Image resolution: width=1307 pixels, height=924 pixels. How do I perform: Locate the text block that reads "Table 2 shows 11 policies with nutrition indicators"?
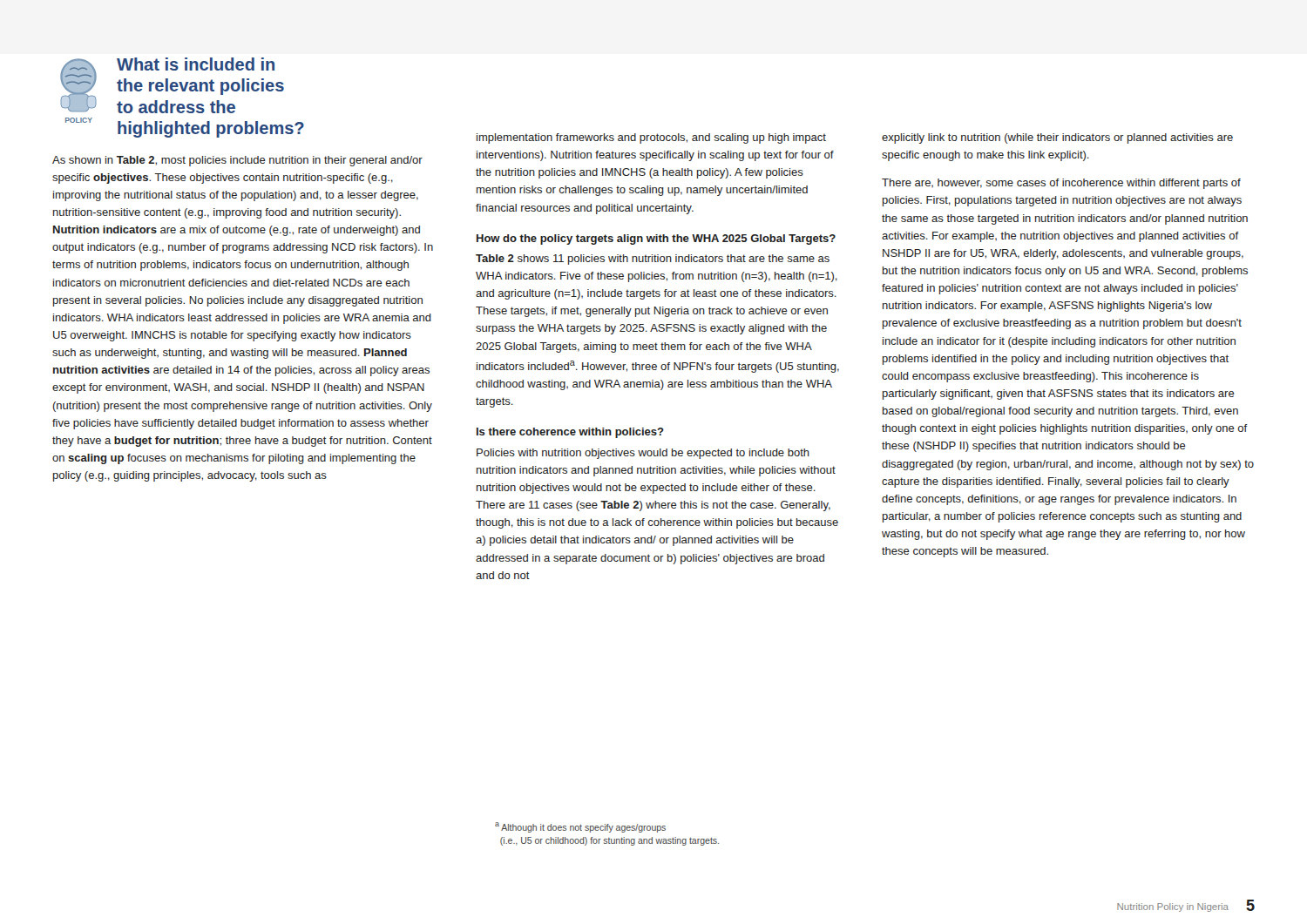[x=658, y=330]
